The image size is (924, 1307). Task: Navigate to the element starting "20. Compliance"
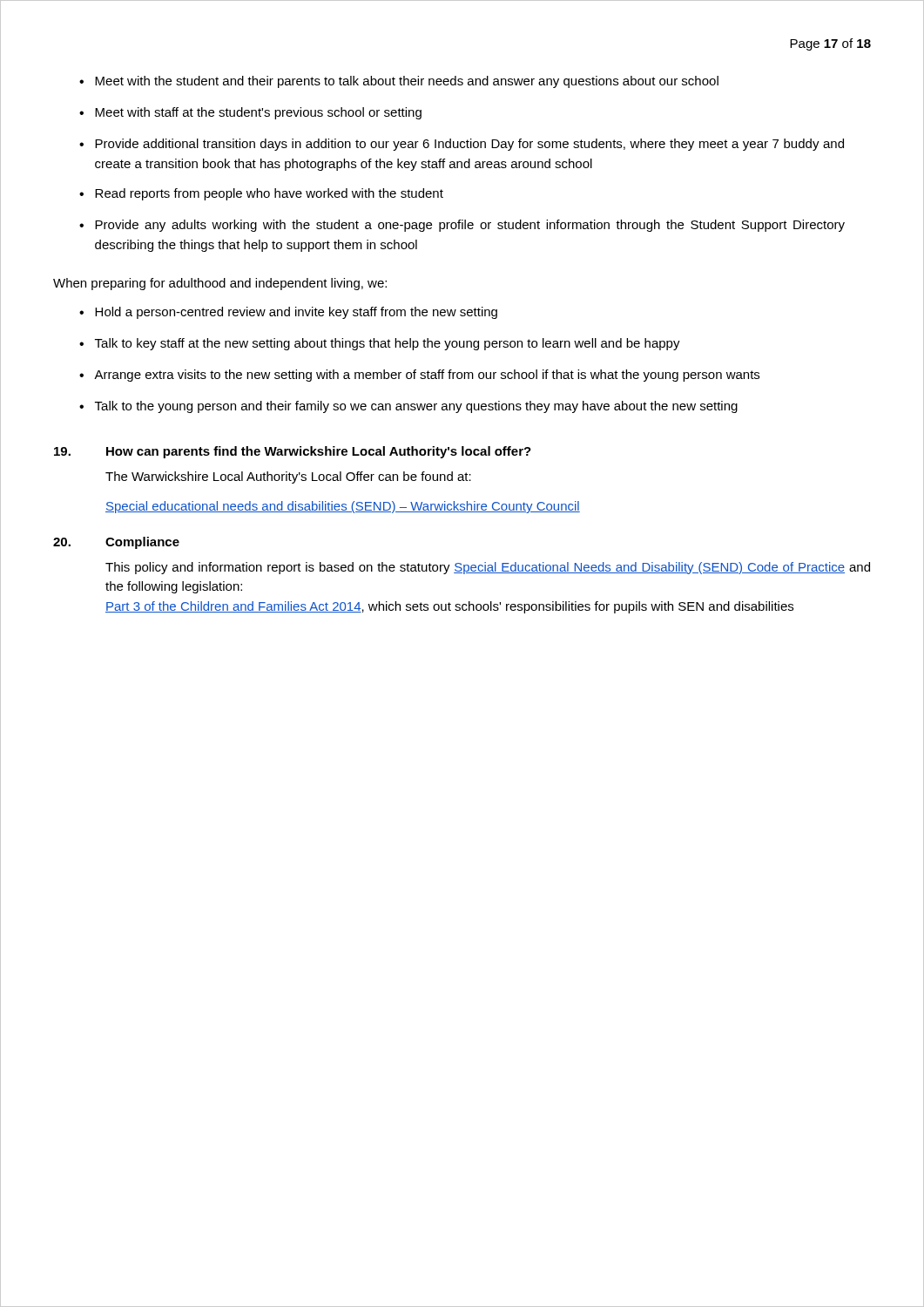(116, 543)
